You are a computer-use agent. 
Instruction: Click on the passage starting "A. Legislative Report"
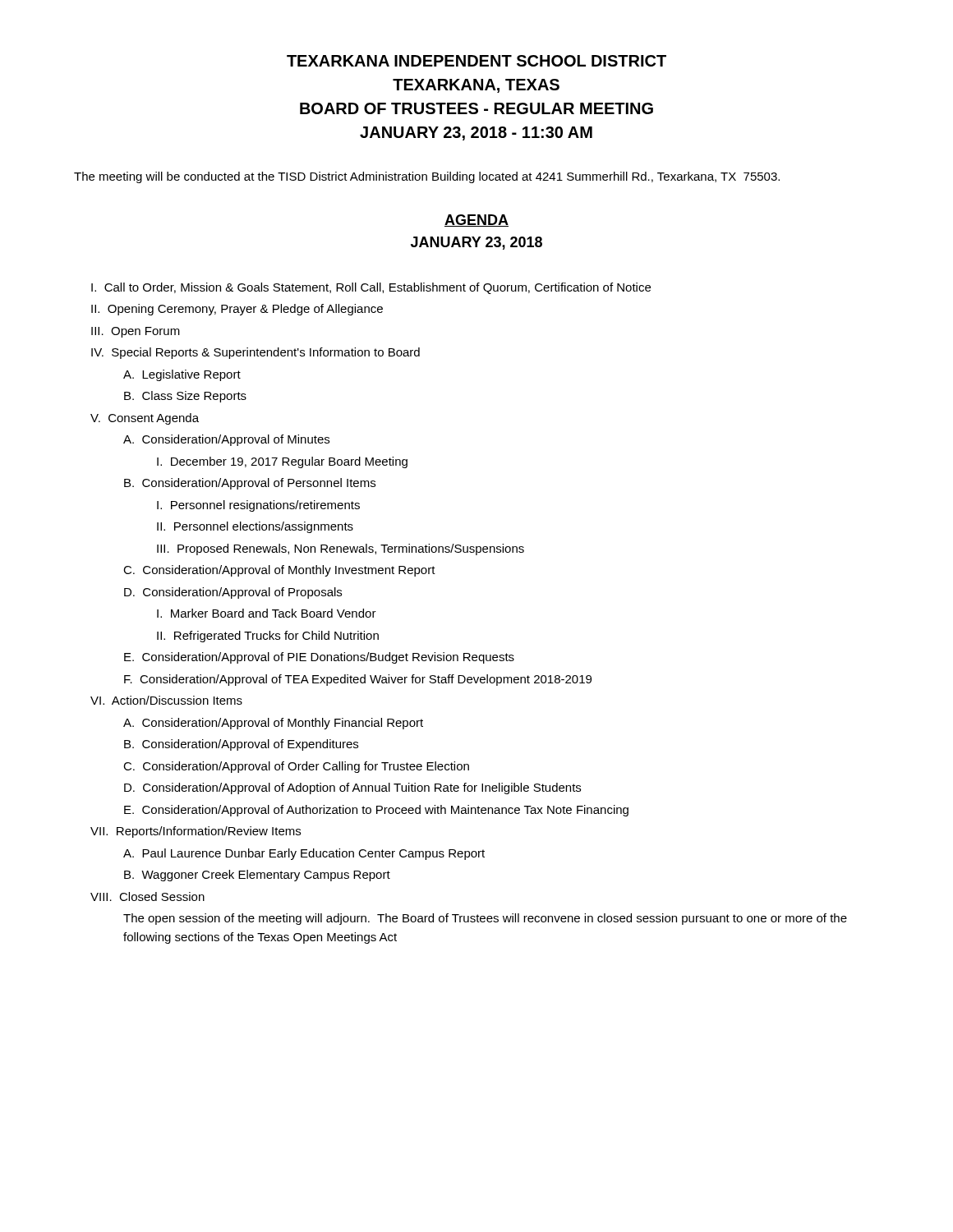[182, 374]
